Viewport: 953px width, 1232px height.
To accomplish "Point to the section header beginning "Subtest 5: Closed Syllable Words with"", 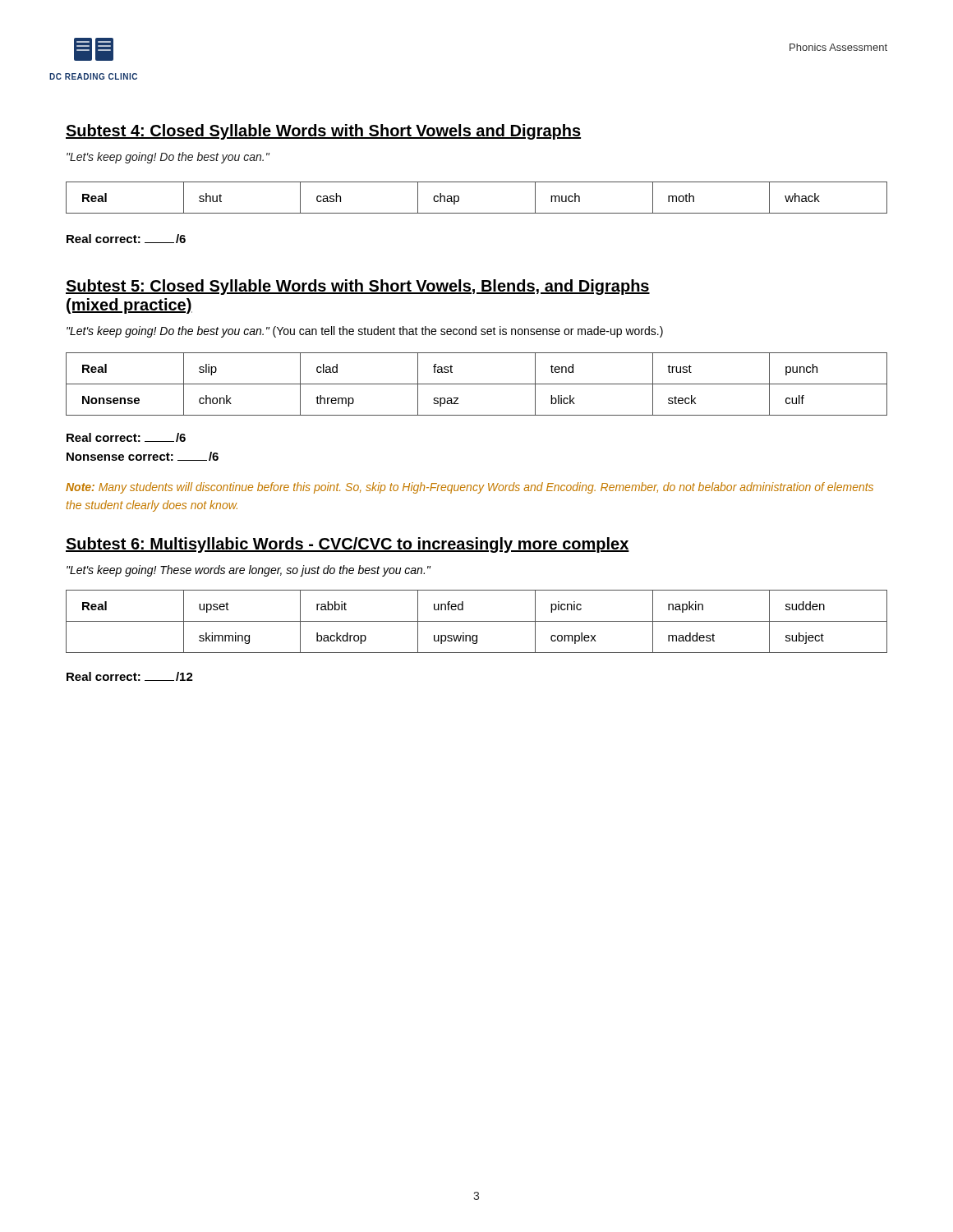I will pos(476,296).
